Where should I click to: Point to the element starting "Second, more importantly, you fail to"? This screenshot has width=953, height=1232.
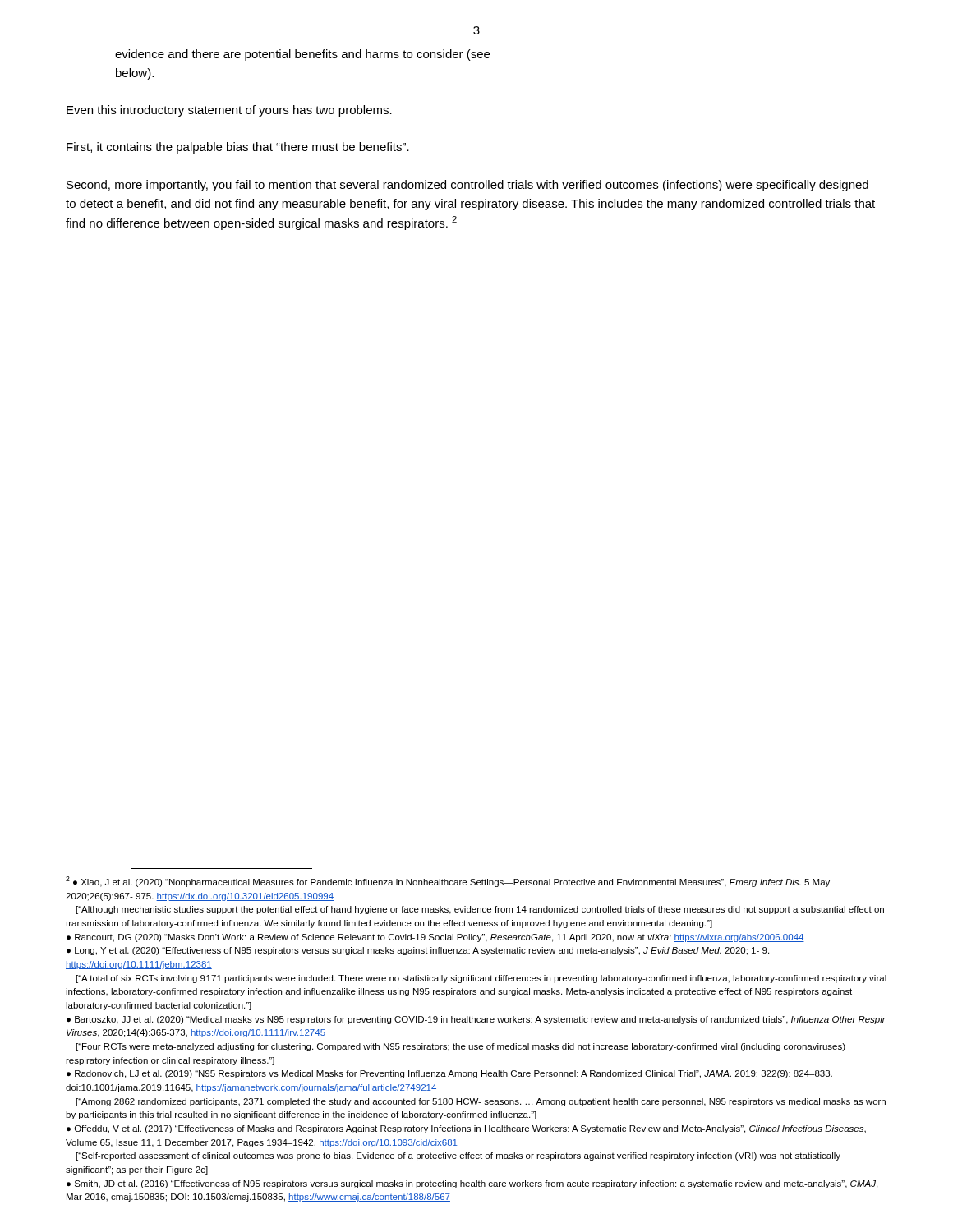point(470,204)
